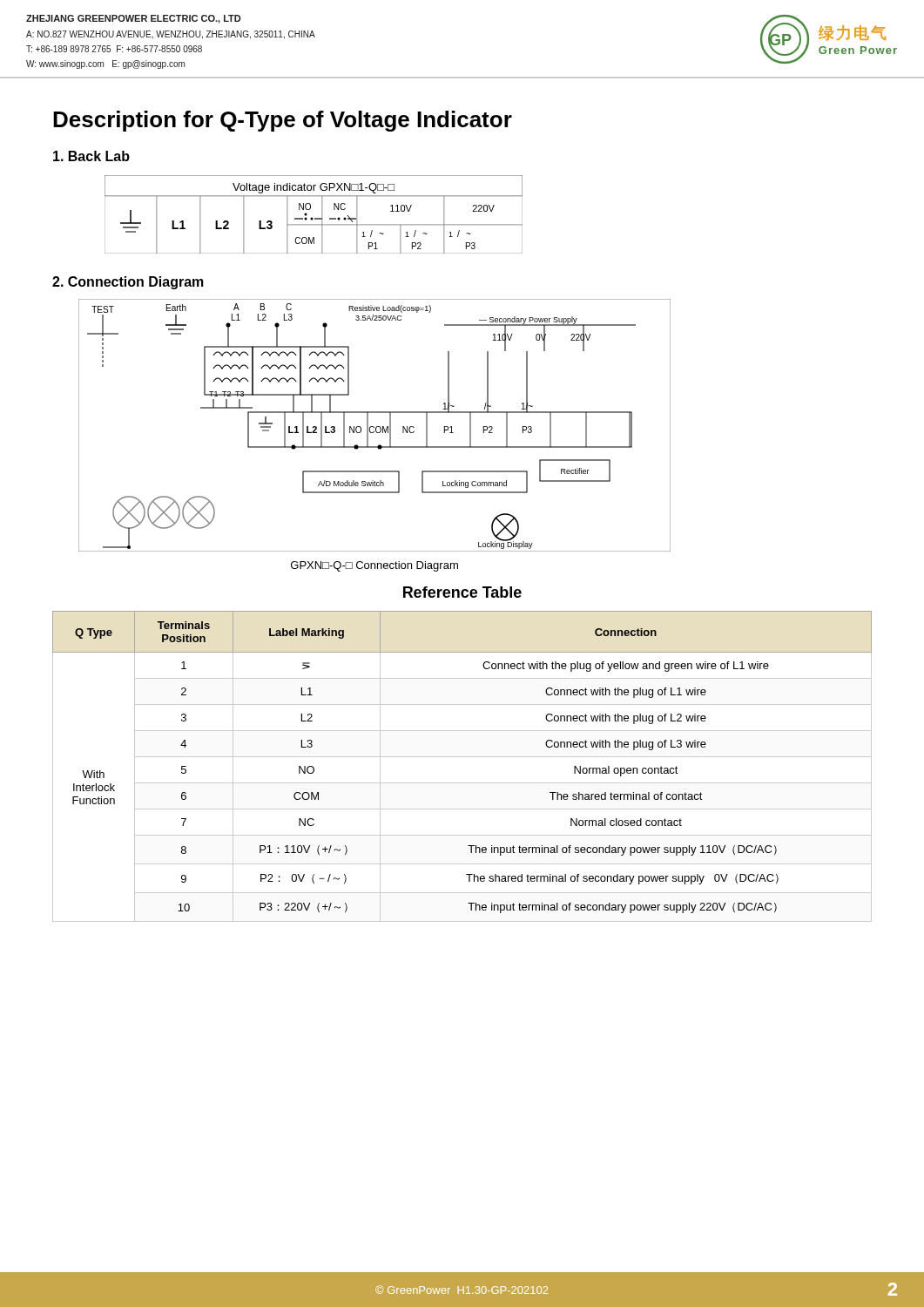
Task: Click on the section header containing "2. Connection Diagram"
Action: [128, 282]
